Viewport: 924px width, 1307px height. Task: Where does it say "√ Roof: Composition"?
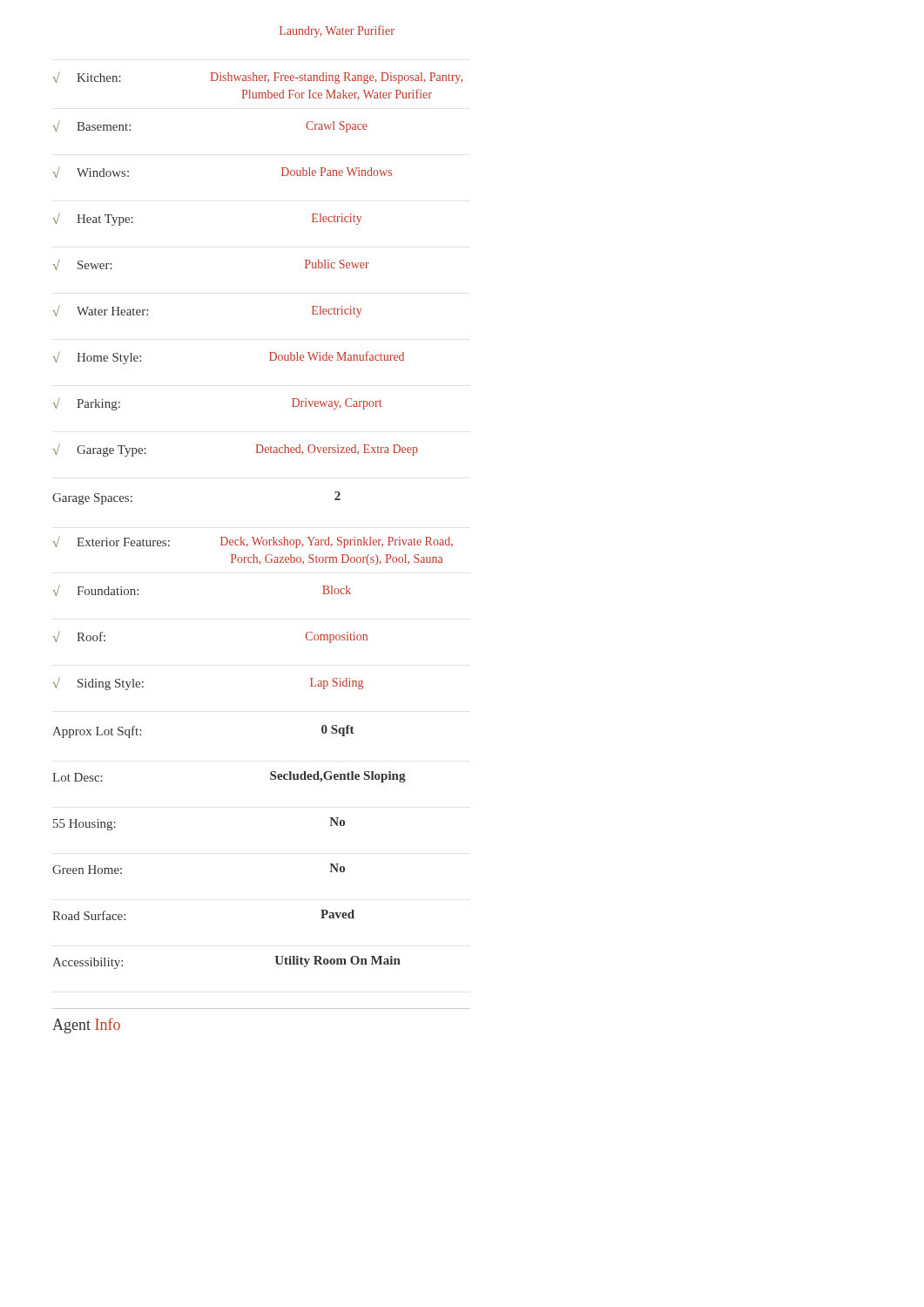click(96, 637)
